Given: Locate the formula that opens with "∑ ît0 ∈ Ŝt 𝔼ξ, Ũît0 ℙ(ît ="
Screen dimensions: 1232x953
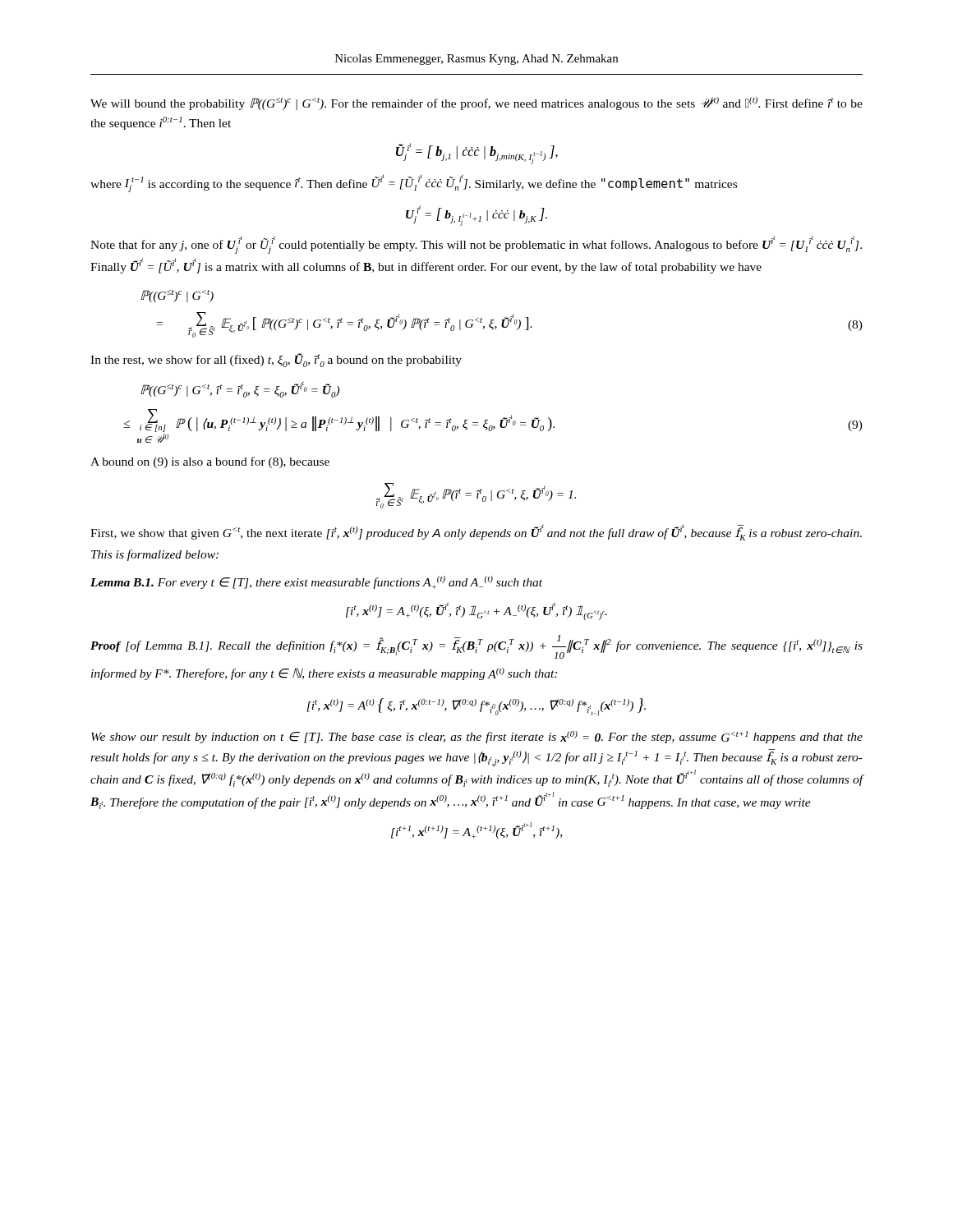Looking at the screenshot, I should (476, 496).
